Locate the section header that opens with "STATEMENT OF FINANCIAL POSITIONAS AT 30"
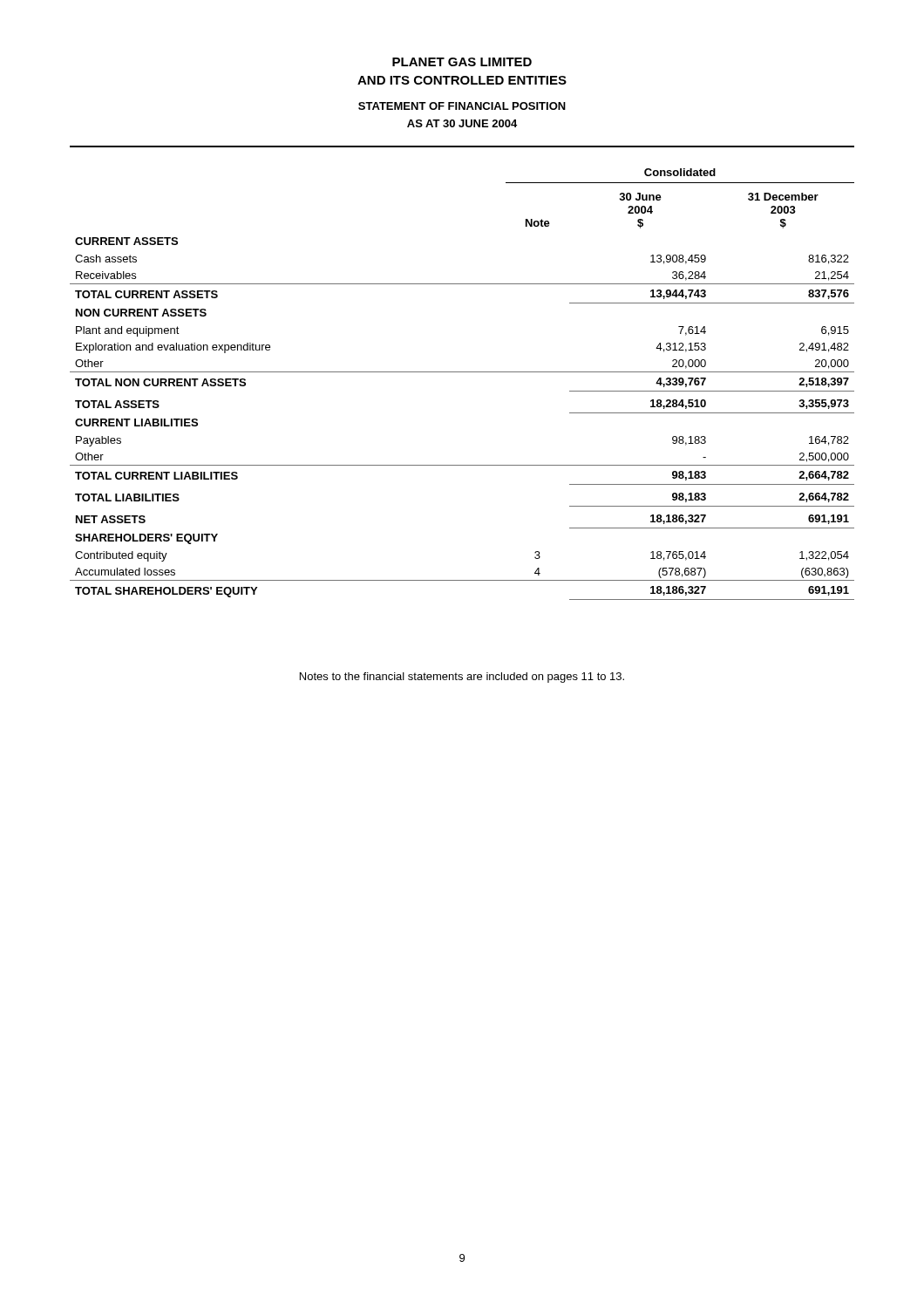This screenshot has height=1308, width=924. click(x=462, y=115)
